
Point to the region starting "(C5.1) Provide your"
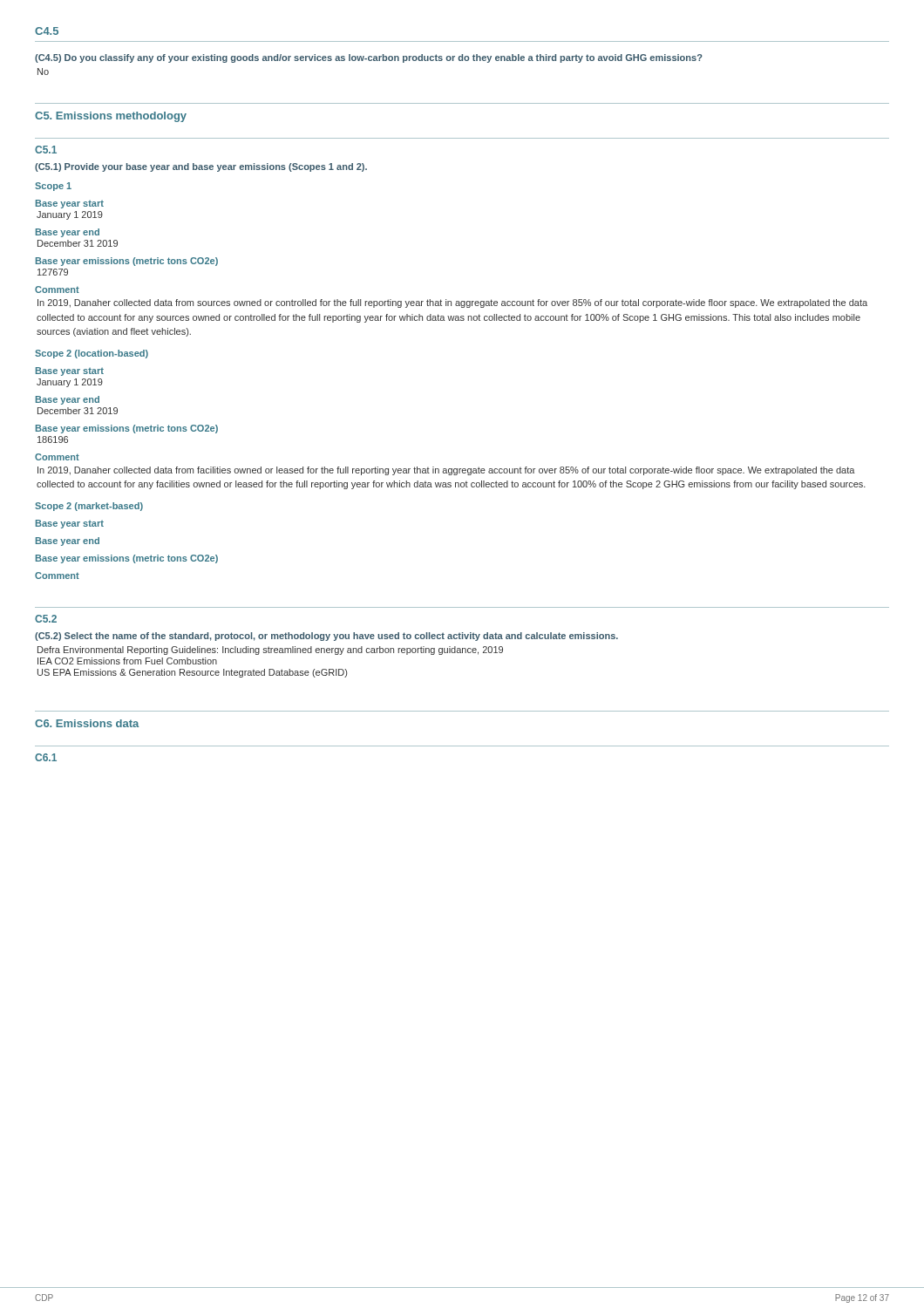coord(201,167)
